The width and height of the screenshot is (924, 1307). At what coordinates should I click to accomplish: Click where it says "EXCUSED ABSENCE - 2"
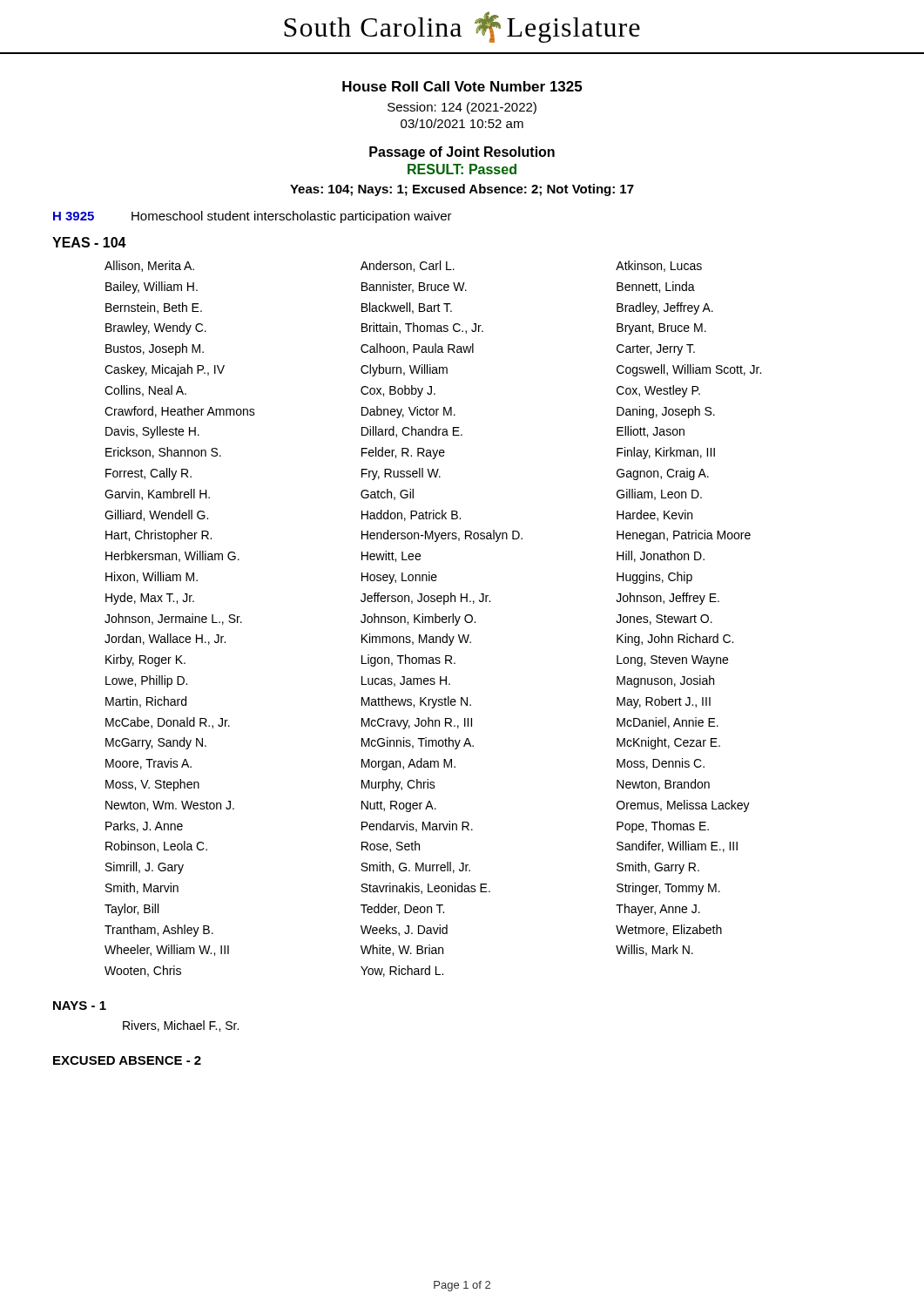coord(127,1060)
